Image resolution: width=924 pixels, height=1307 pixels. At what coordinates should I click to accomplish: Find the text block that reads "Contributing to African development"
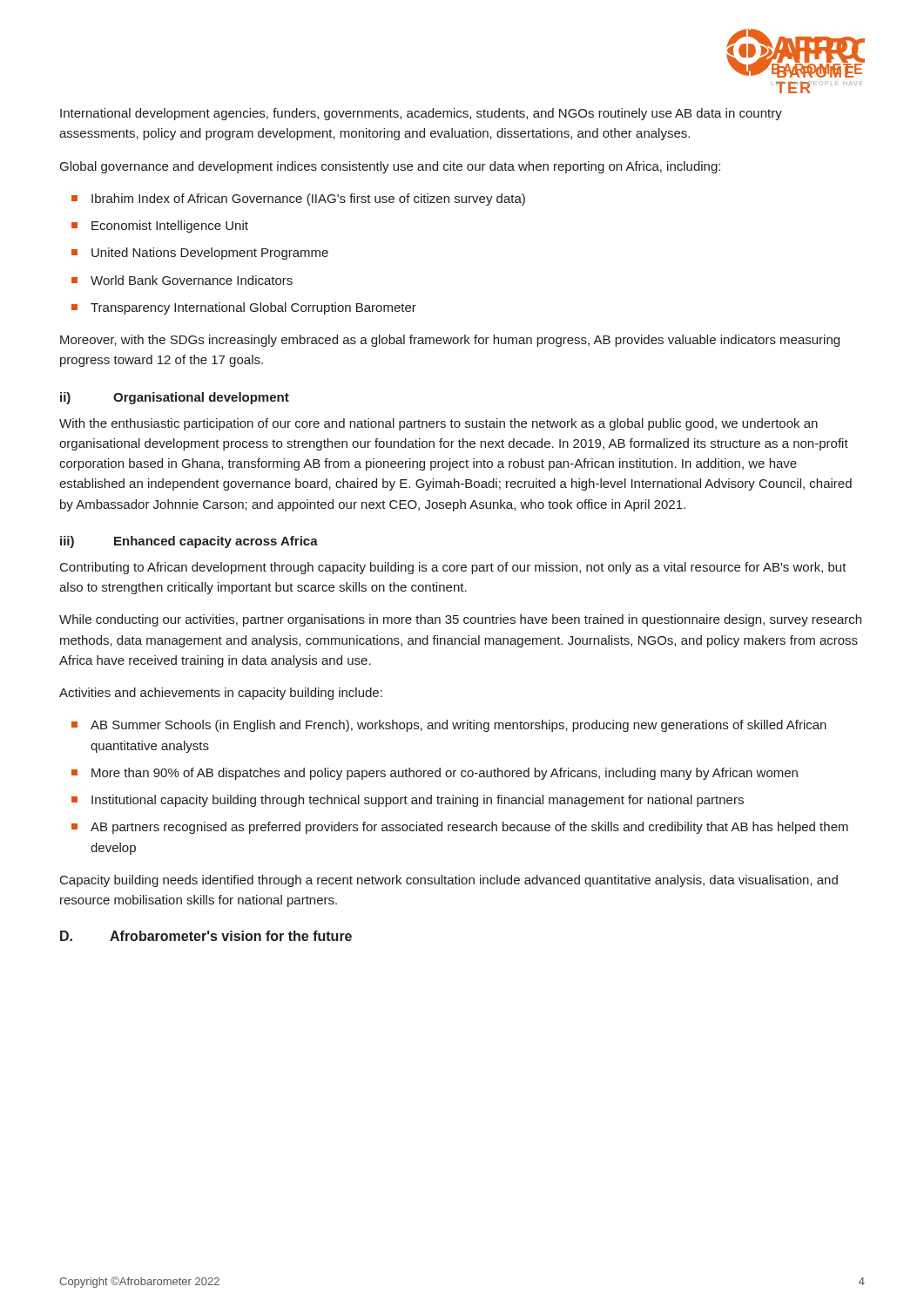coord(462,577)
